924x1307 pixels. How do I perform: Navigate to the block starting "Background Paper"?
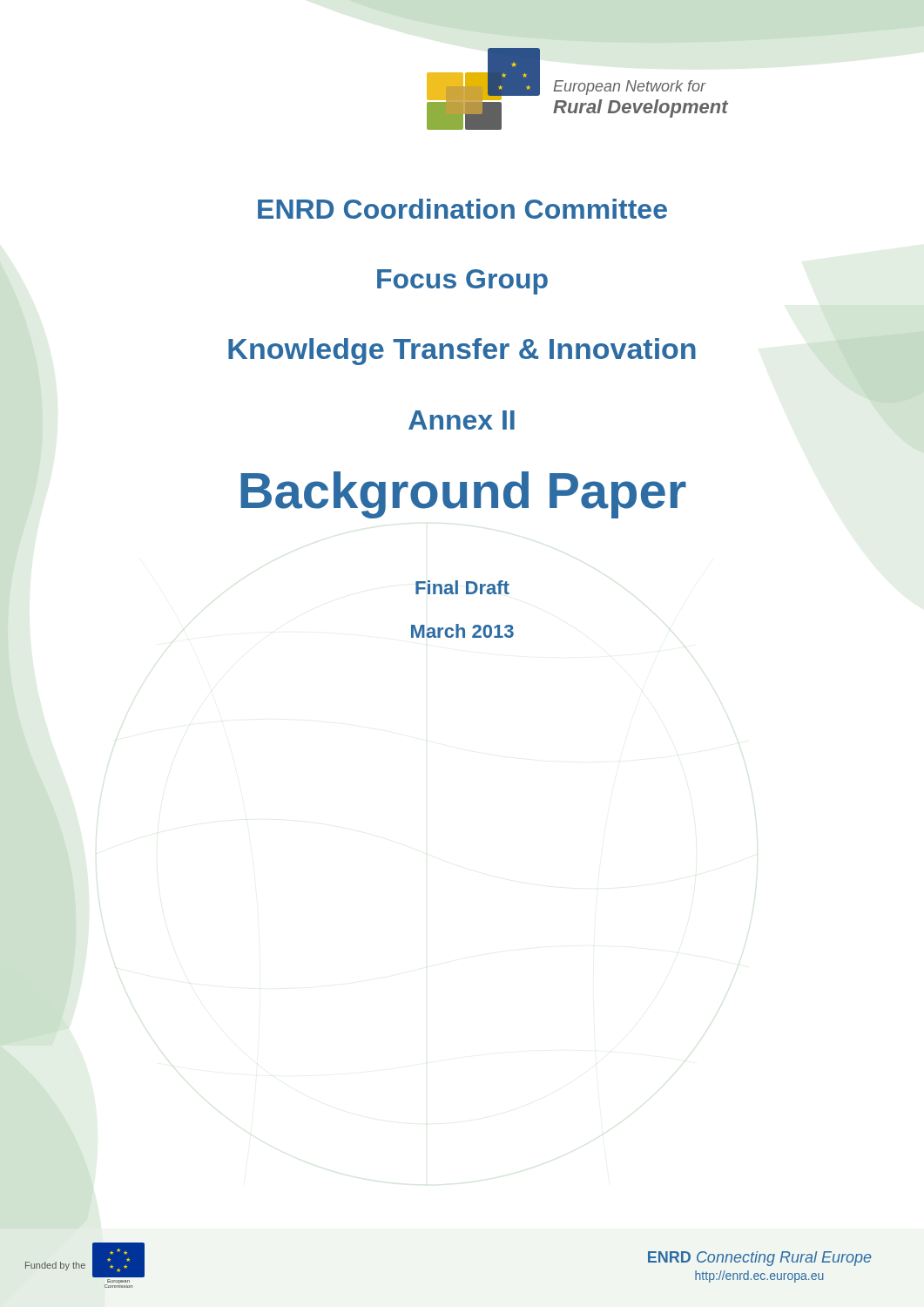(x=462, y=490)
